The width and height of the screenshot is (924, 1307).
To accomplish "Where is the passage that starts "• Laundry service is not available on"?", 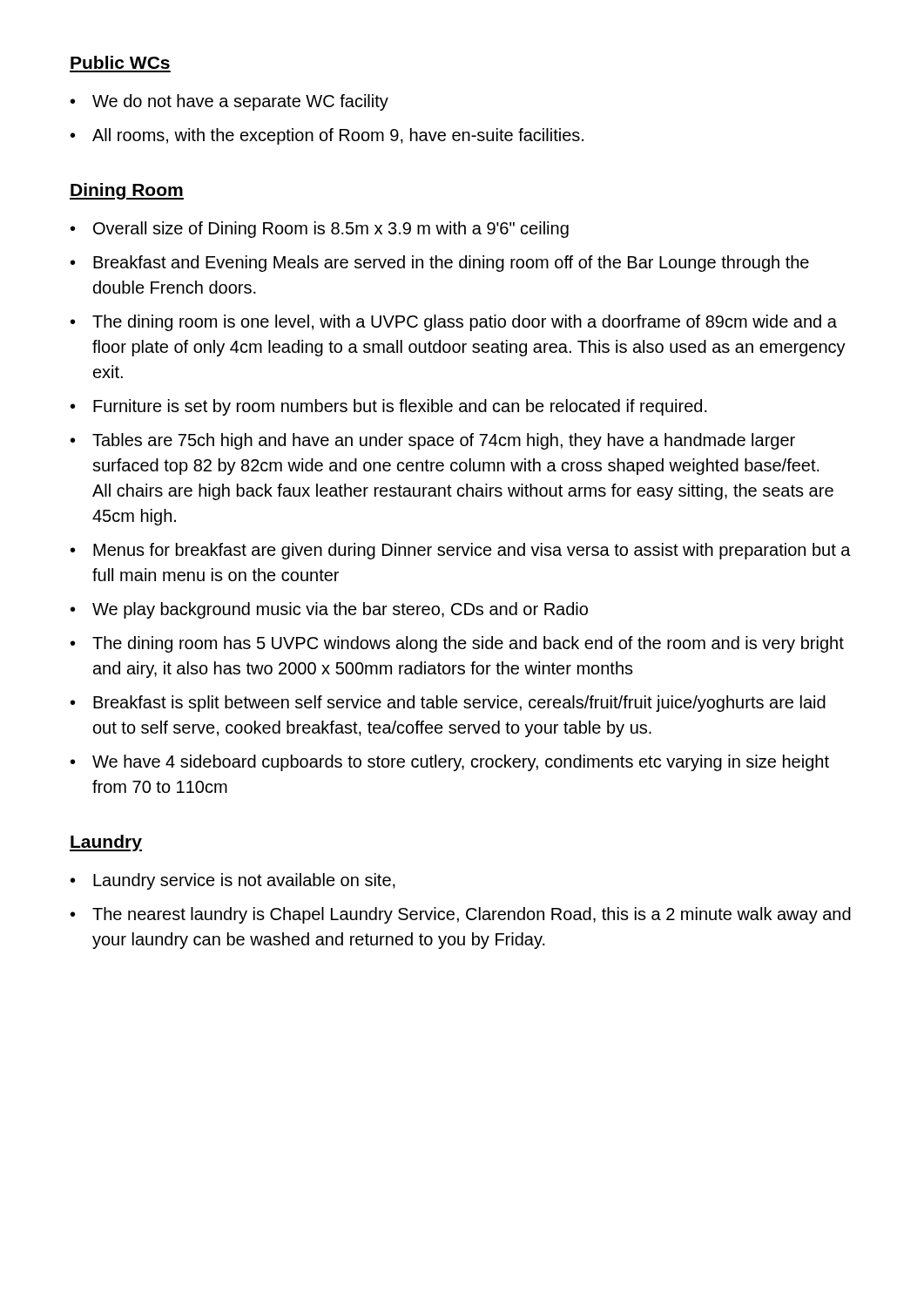I will tap(233, 881).
